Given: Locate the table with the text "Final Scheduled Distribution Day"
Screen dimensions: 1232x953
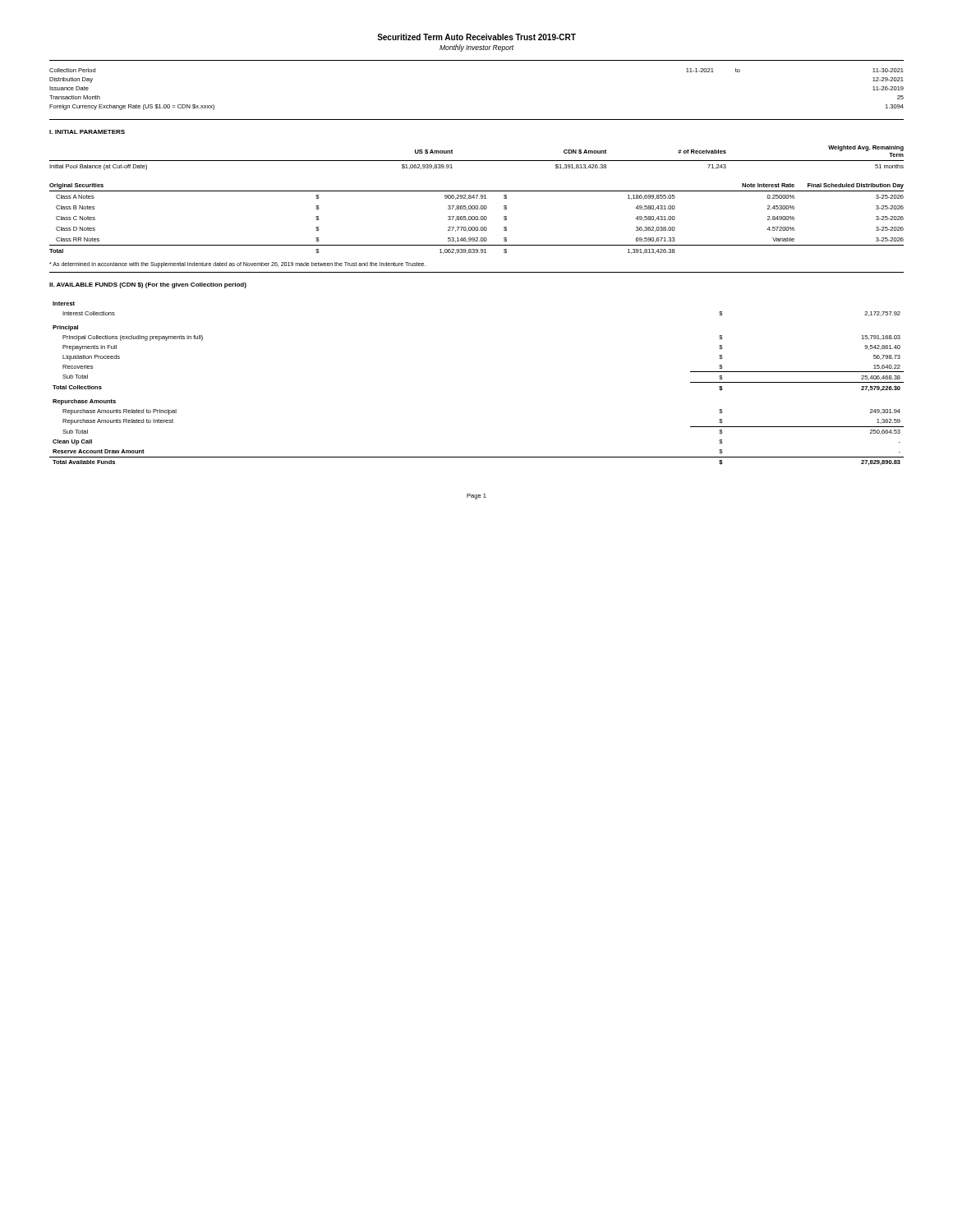Looking at the screenshot, I should (476, 218).
